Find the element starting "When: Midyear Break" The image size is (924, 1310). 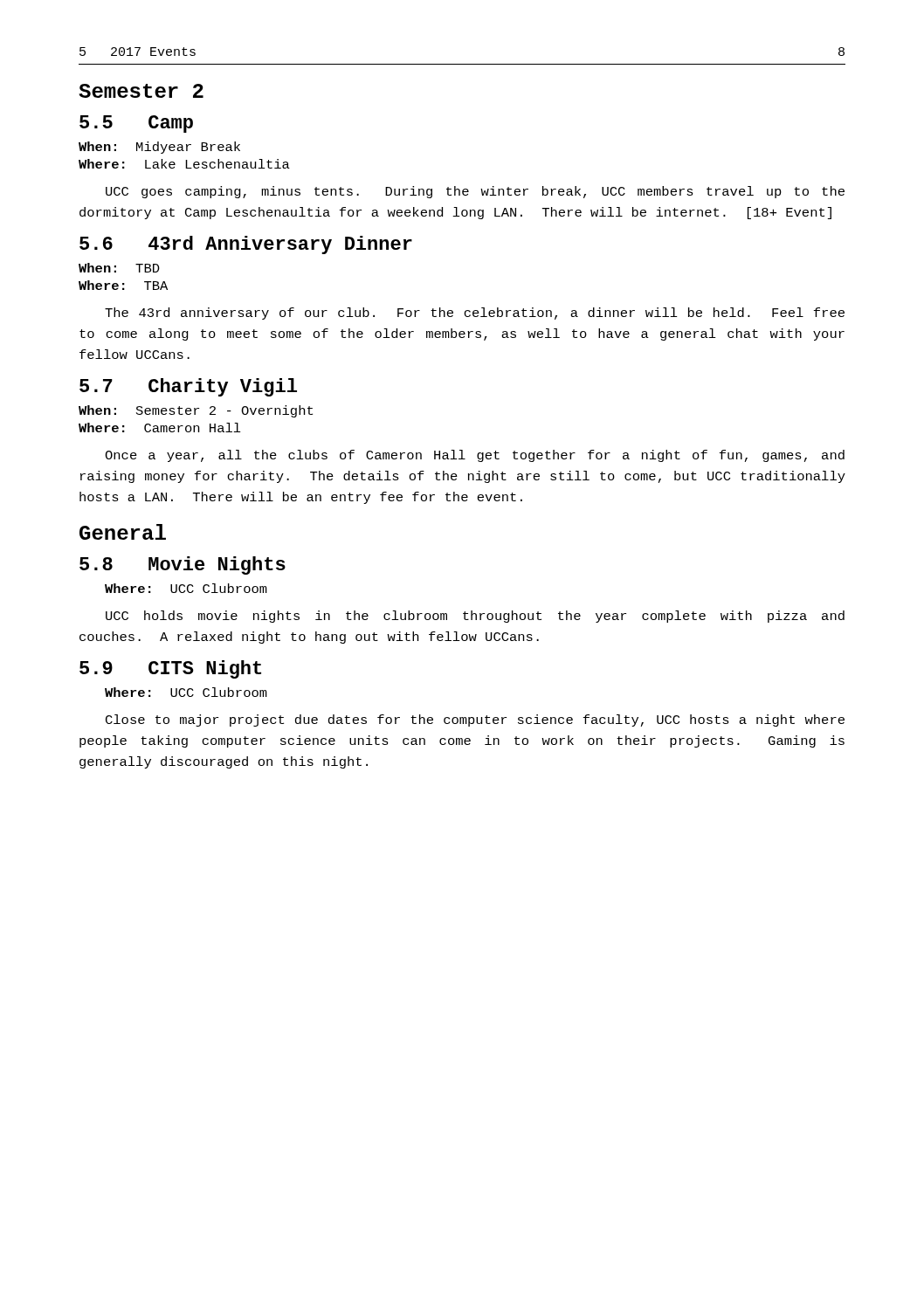click(x=160, y=148)
